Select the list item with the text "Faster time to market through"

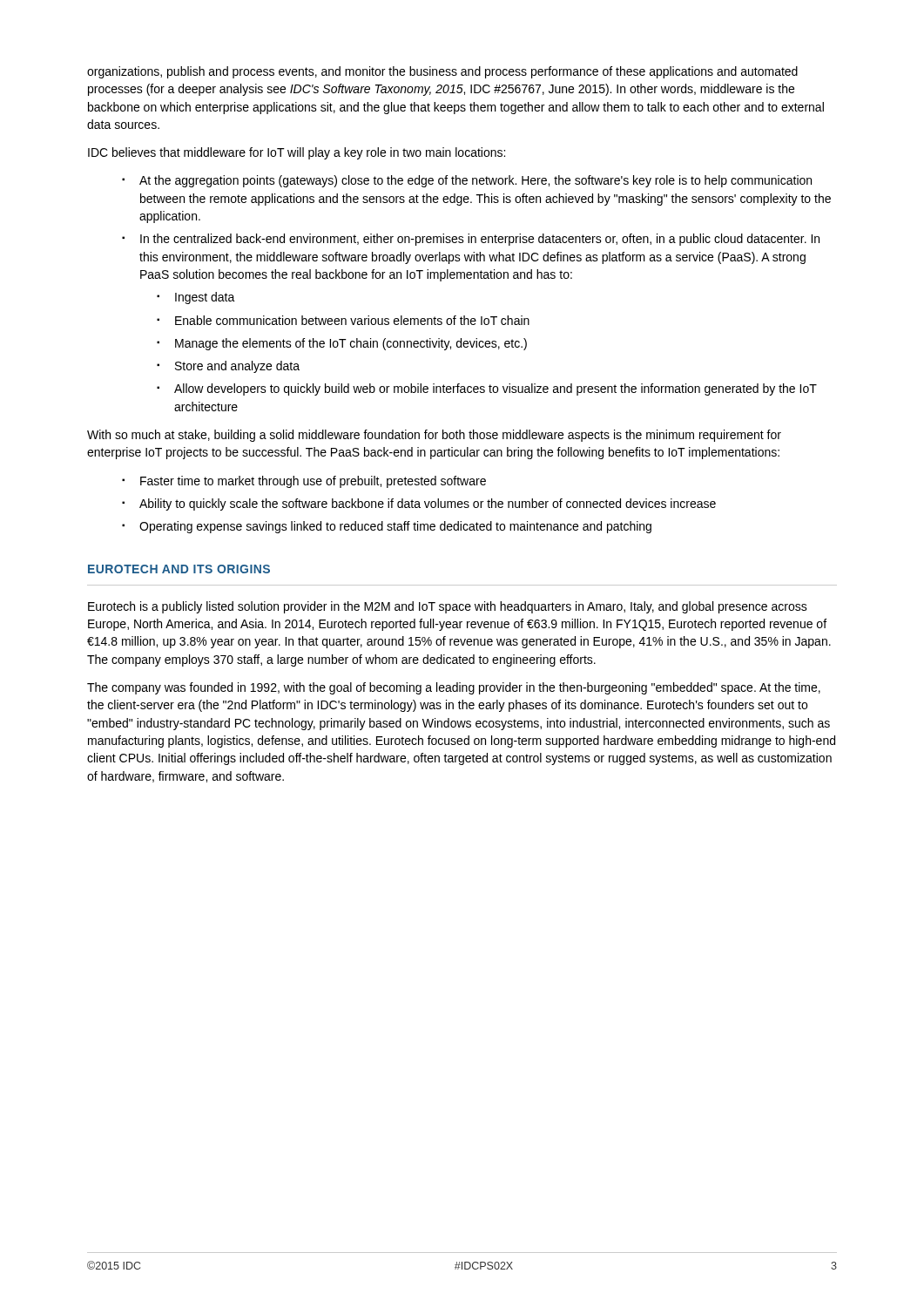pyautogui.click(x=479, y=481)
